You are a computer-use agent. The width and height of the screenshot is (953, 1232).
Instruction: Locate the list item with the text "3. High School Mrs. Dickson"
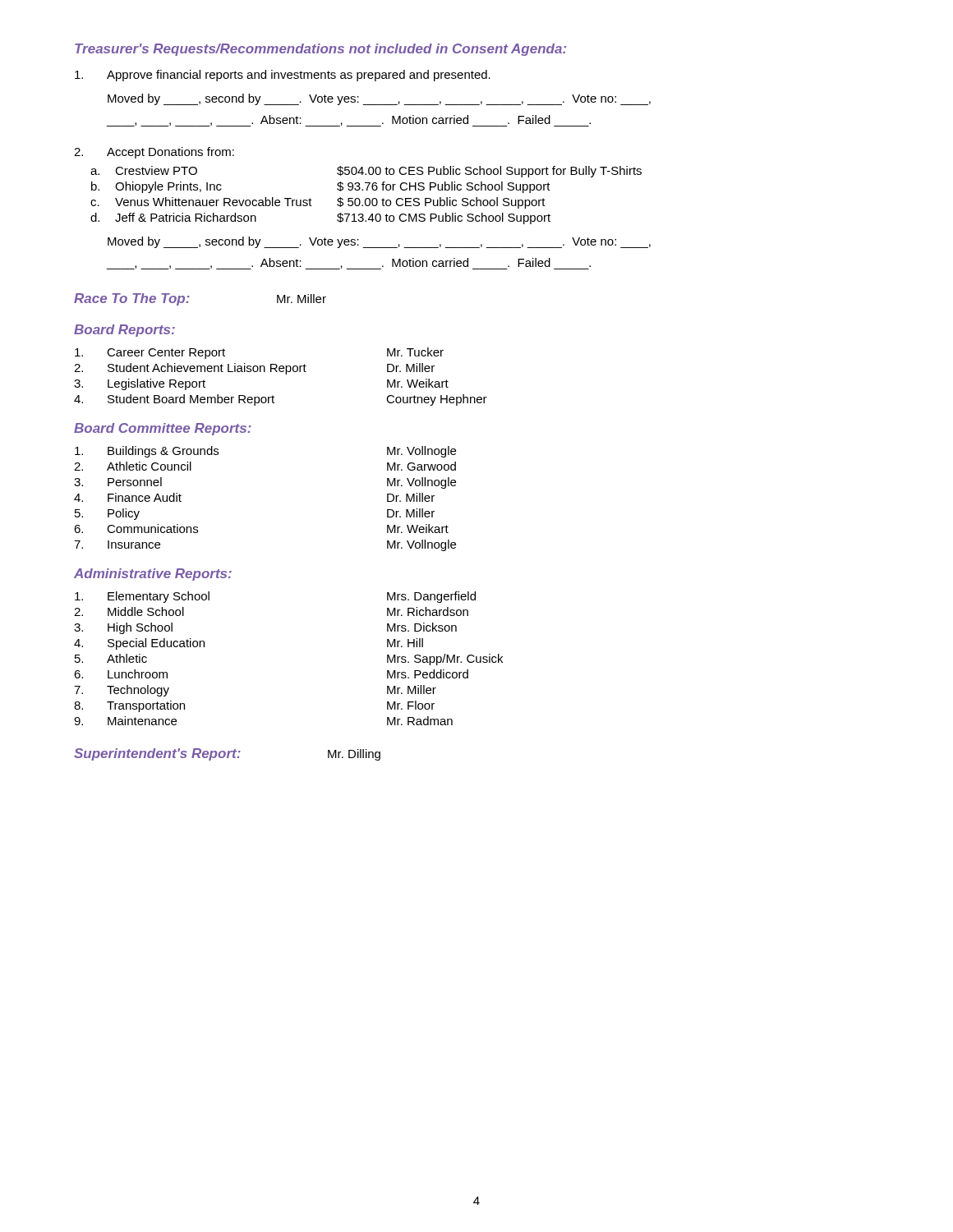[x=143, y=628]
